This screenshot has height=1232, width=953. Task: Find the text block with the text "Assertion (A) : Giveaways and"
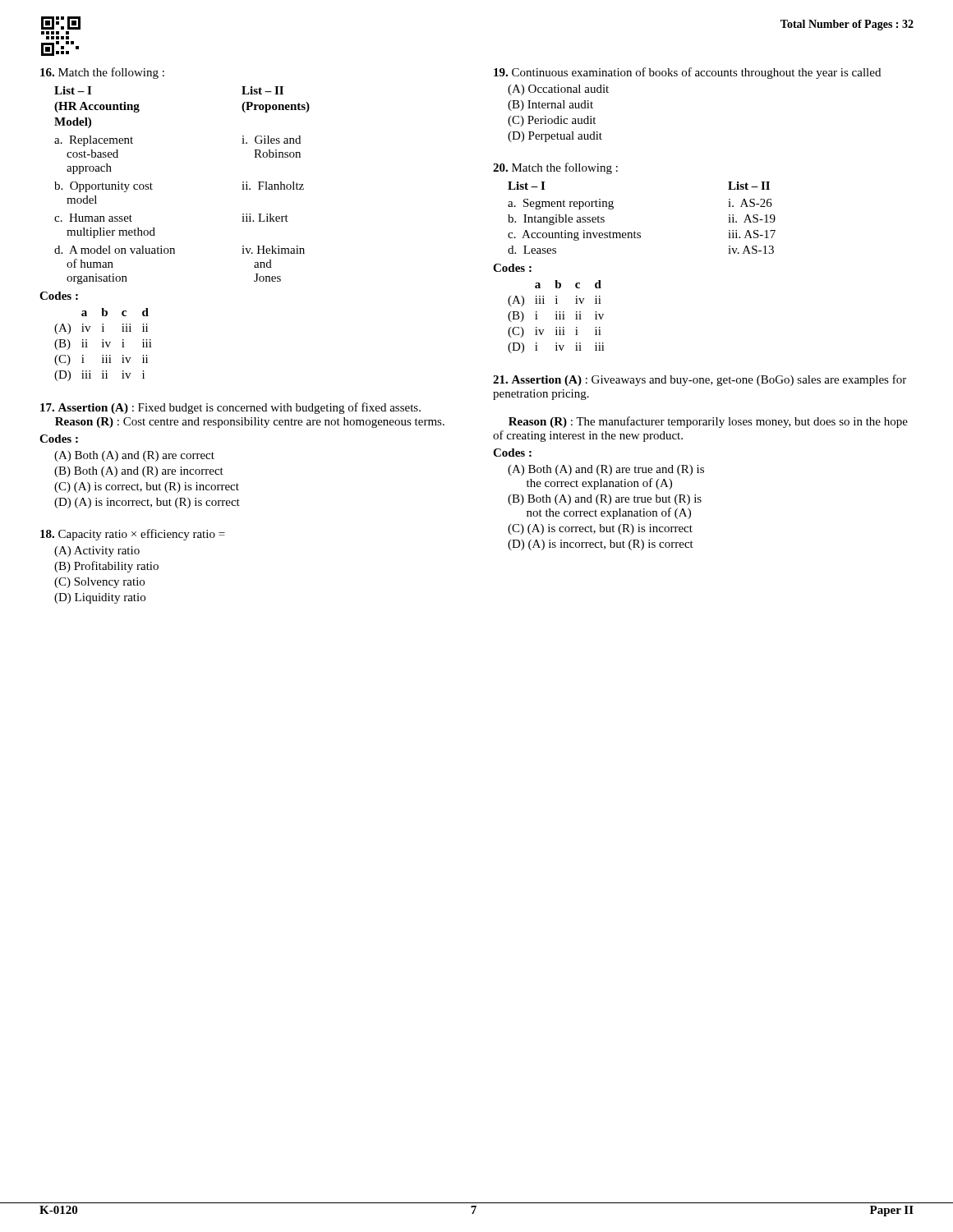(x=703, y=462)
